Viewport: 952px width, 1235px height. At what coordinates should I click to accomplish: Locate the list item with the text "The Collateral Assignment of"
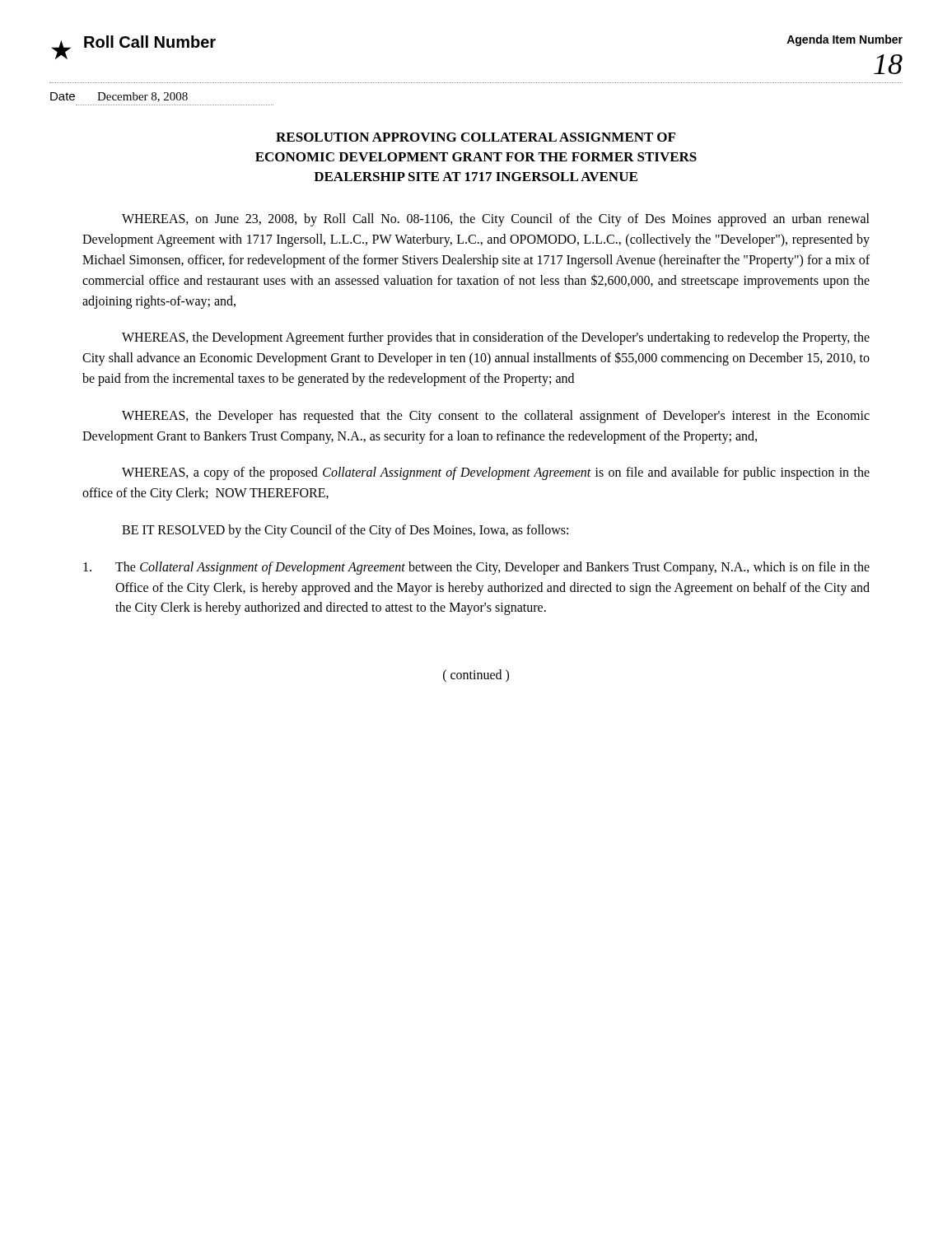pyautogui.click(x=476, y=588)
